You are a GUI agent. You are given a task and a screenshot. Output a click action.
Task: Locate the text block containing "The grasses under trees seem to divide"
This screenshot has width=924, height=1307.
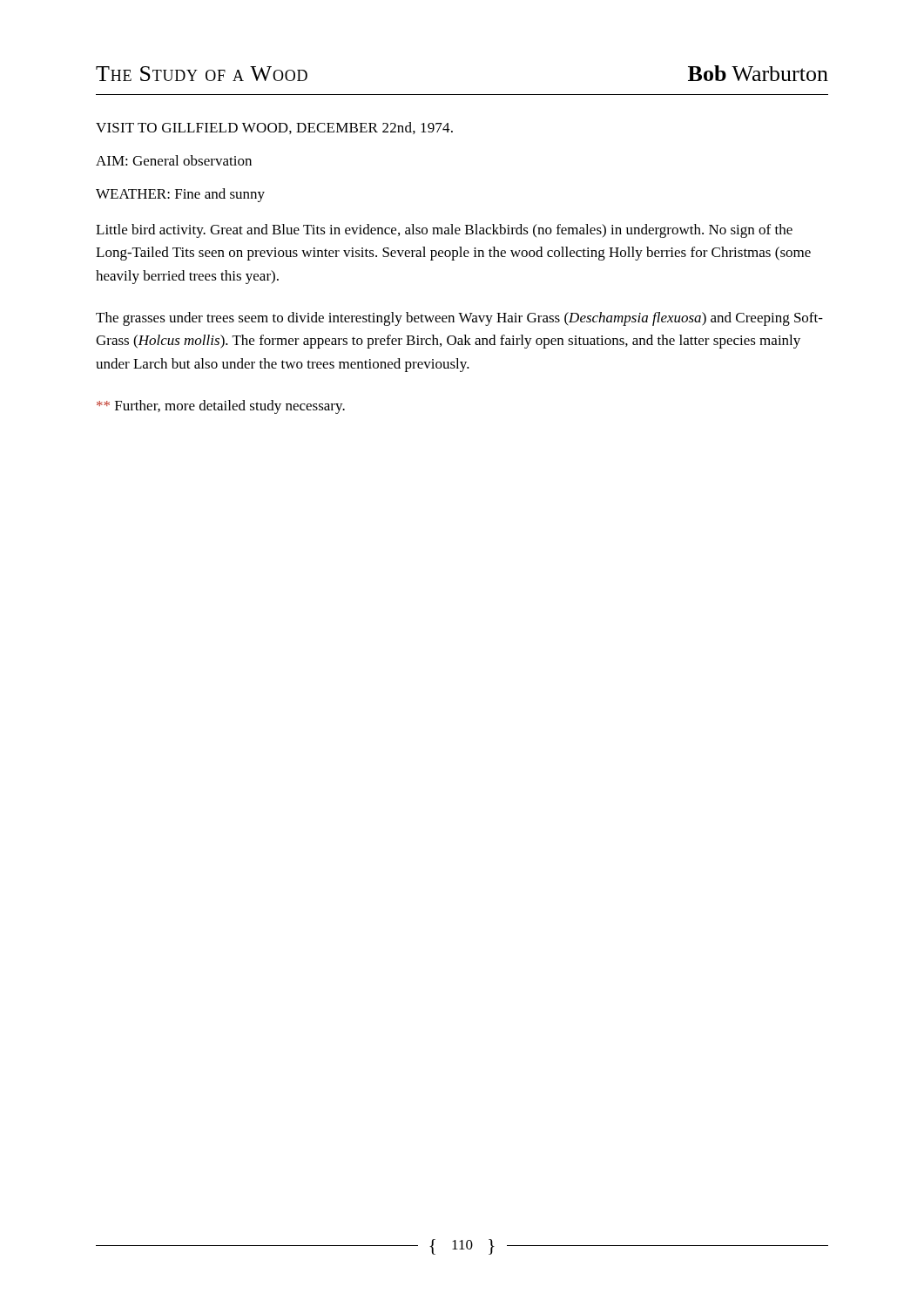[459, 341]
